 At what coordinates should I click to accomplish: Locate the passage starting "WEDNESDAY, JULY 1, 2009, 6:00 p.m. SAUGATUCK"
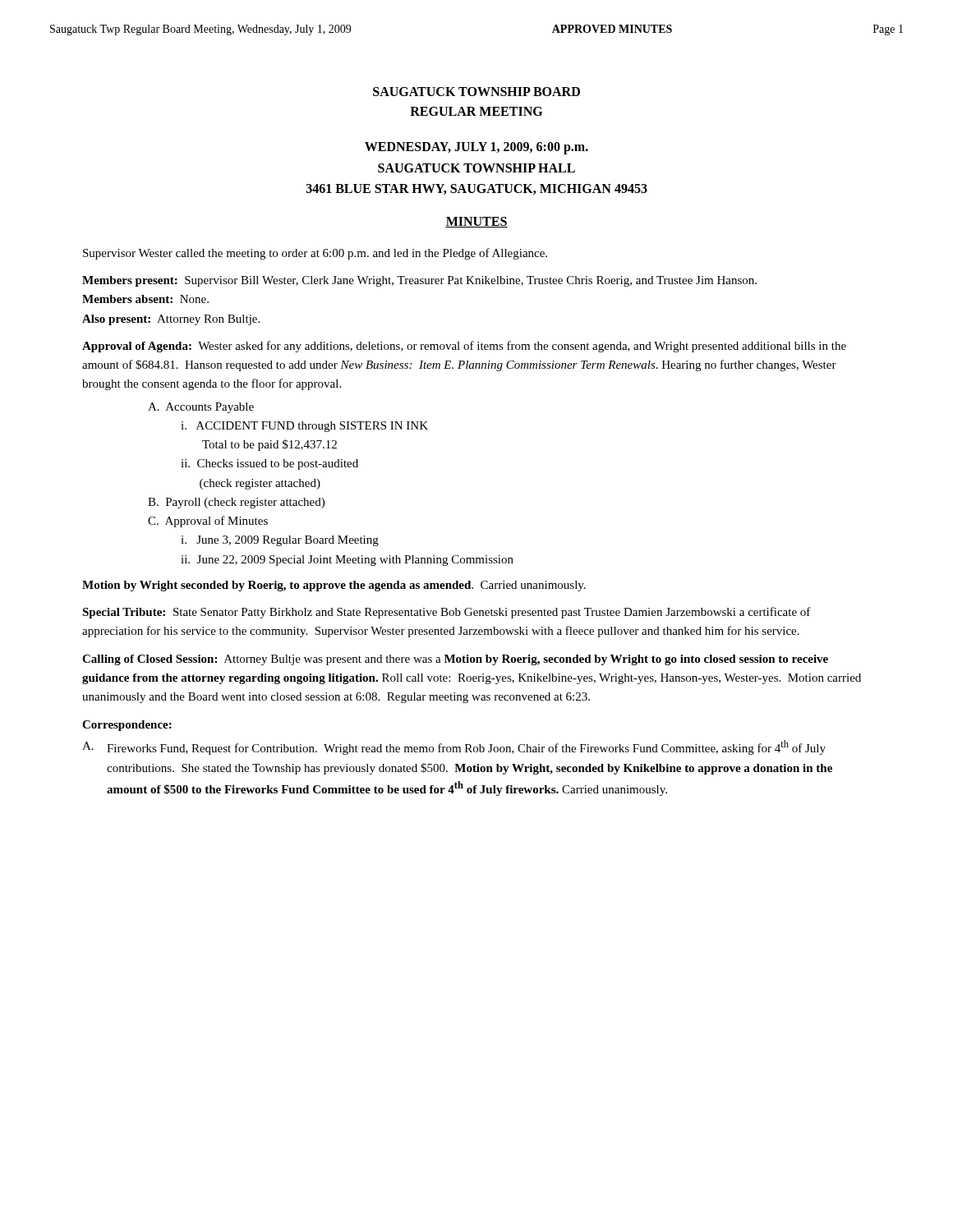476,168
